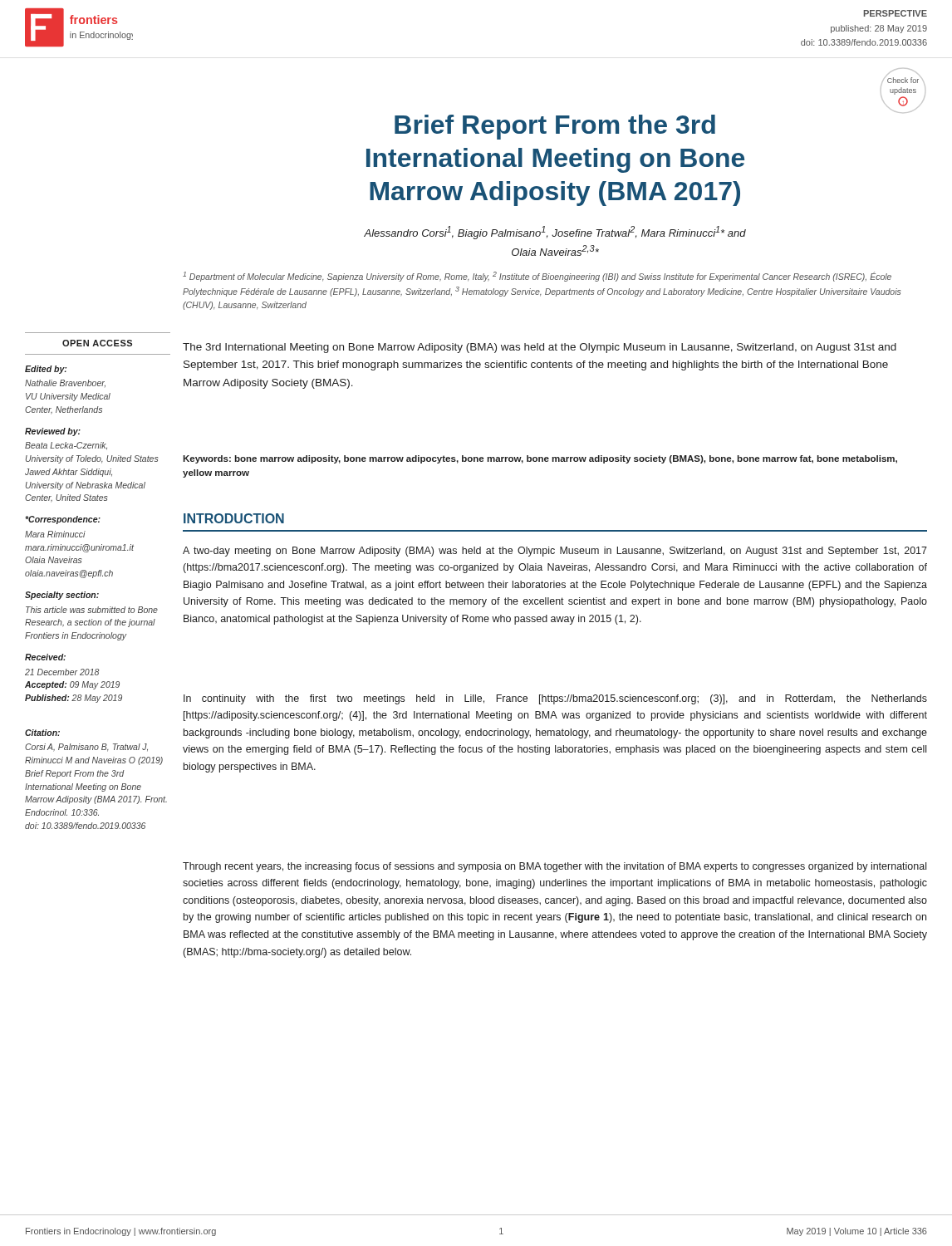952x1246 pixels.
Task: Point to the text block starting "Alessandro Corsi1, Biagio Palmisano1, Josefine"
Action: [x=555, y=242]
